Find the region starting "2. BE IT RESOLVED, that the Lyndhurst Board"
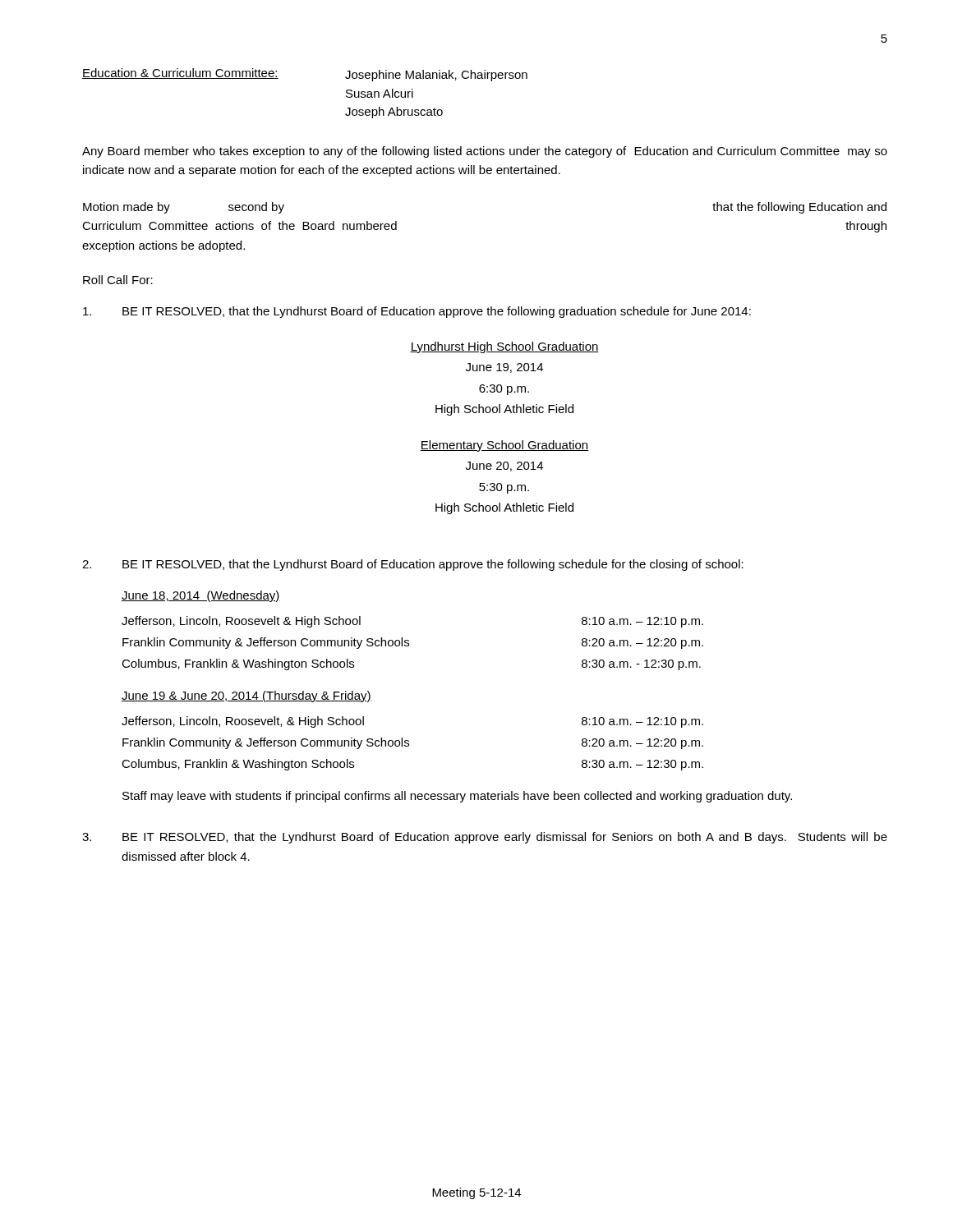Image resolution: width=953 pixels, height=1232 pixels. coord(413,565)
